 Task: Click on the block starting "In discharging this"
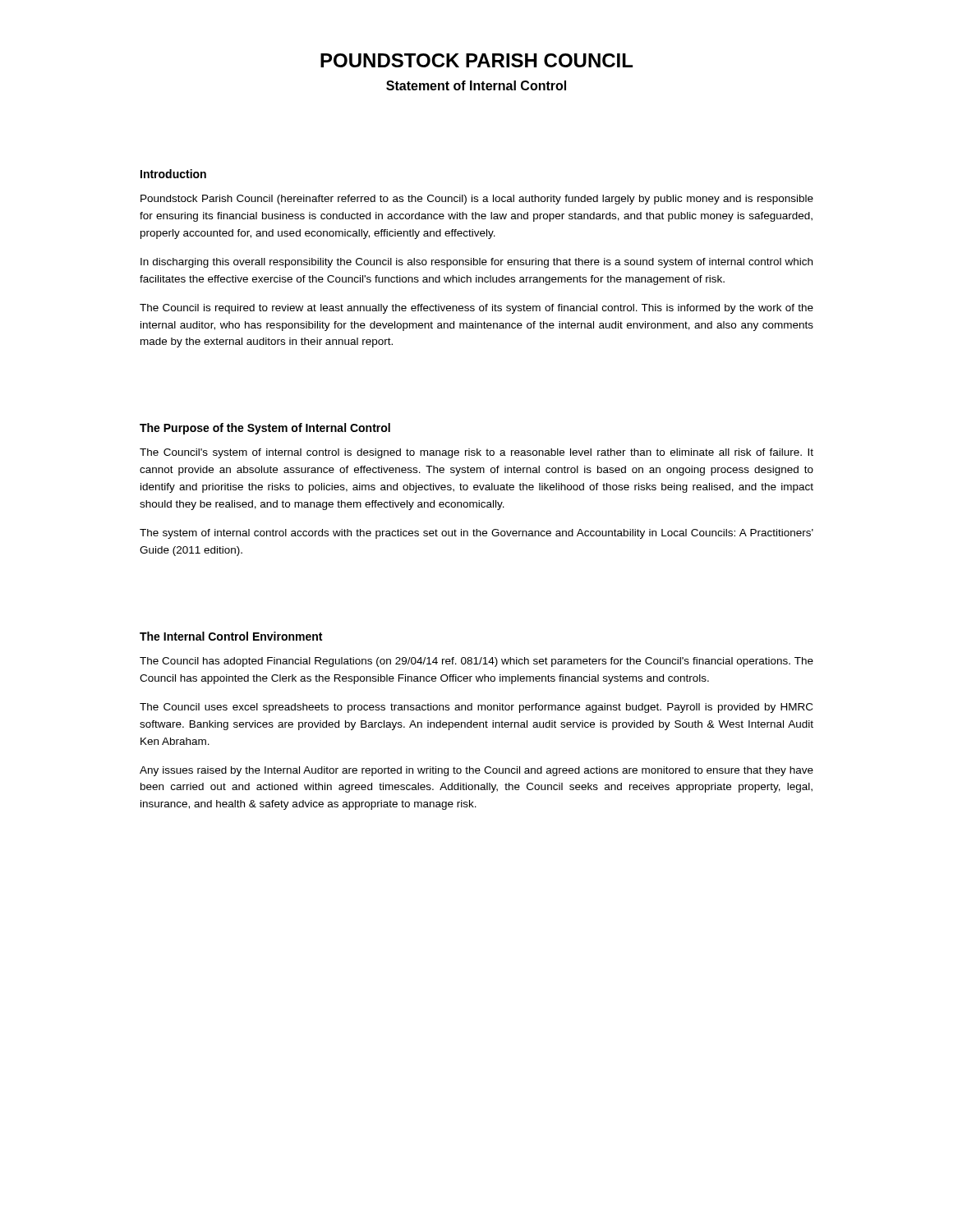[476, 270]
